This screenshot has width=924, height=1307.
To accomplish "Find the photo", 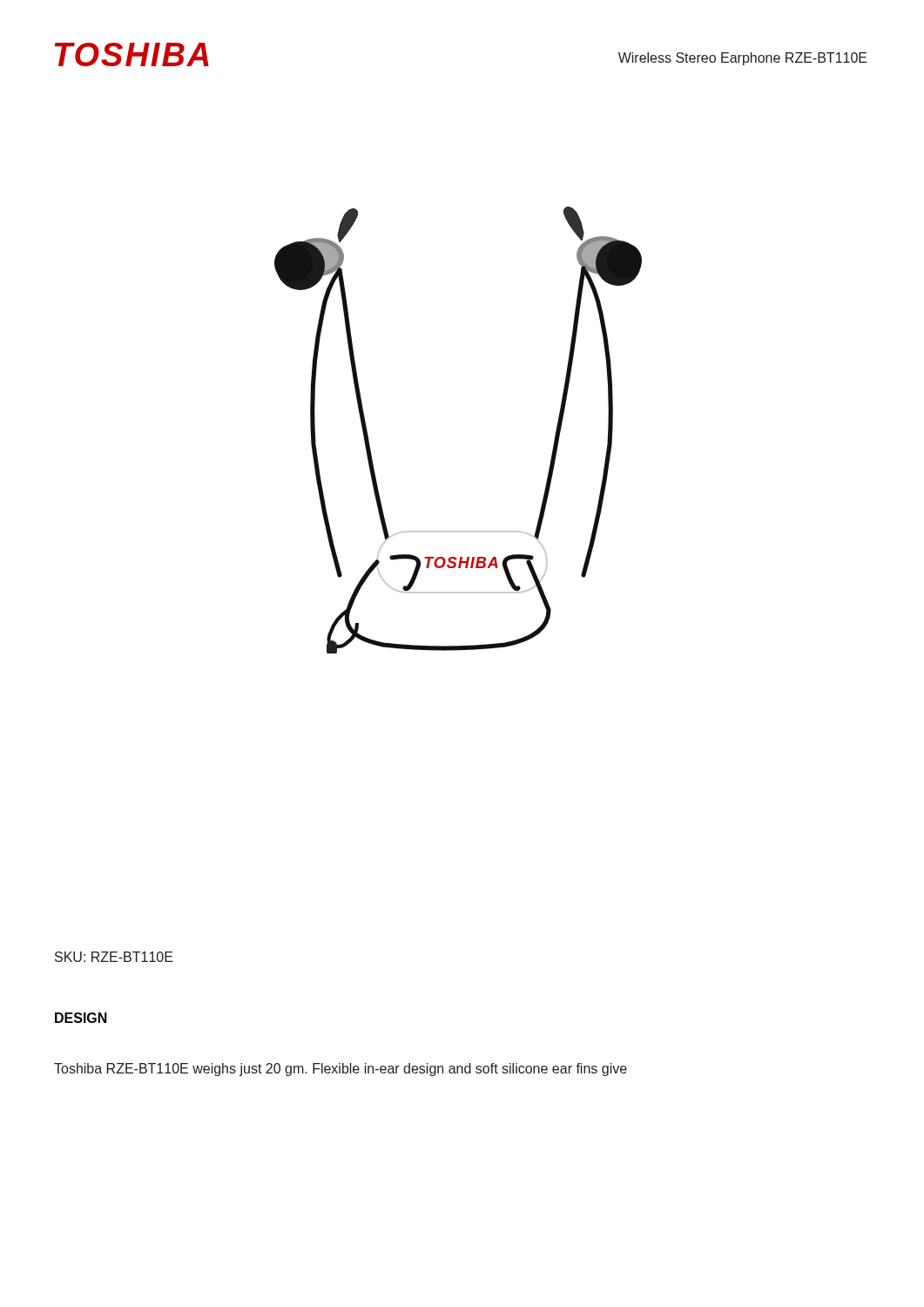I will (x=462, y=383).
